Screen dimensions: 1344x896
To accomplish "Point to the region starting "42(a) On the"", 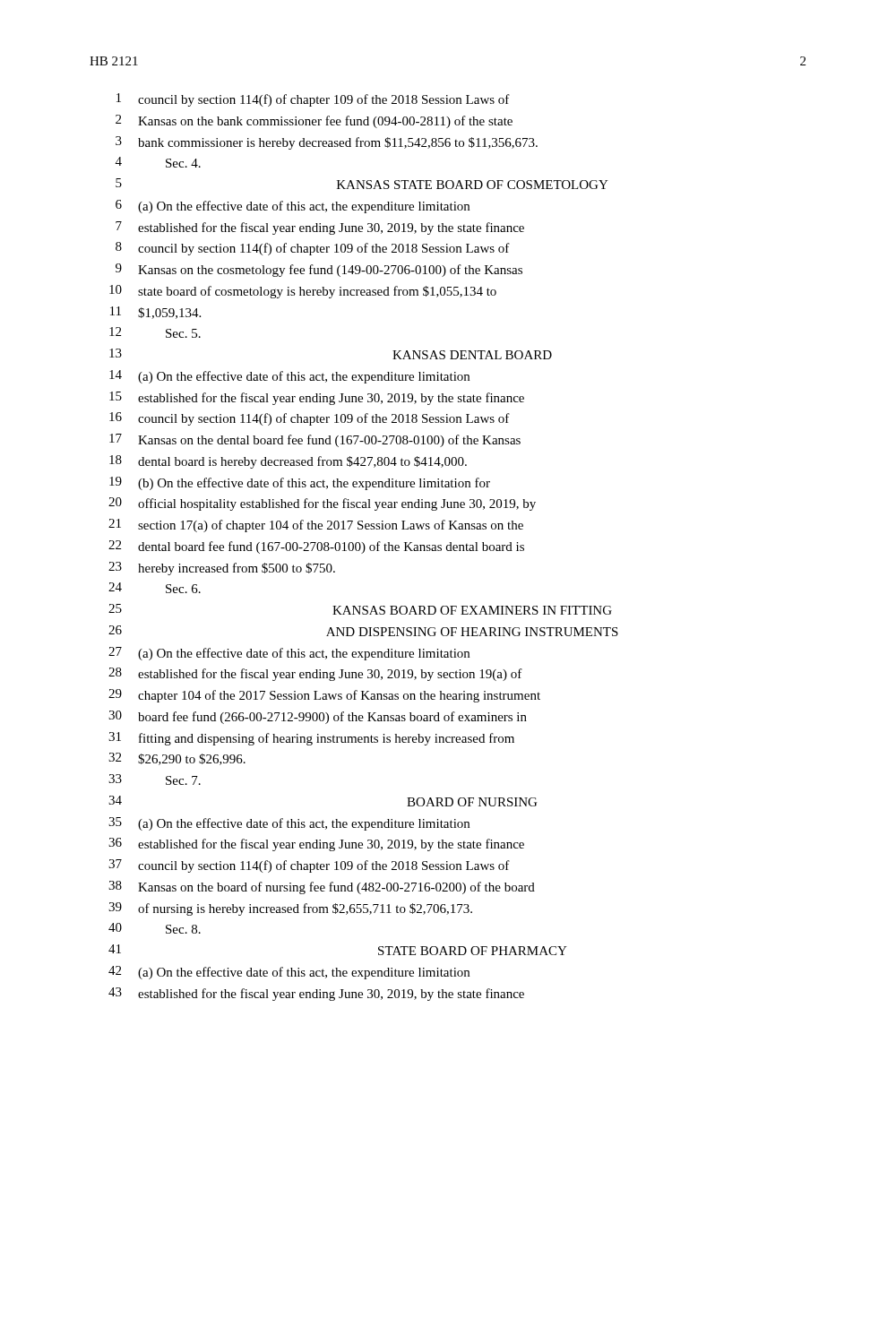I will coord(448,983).
